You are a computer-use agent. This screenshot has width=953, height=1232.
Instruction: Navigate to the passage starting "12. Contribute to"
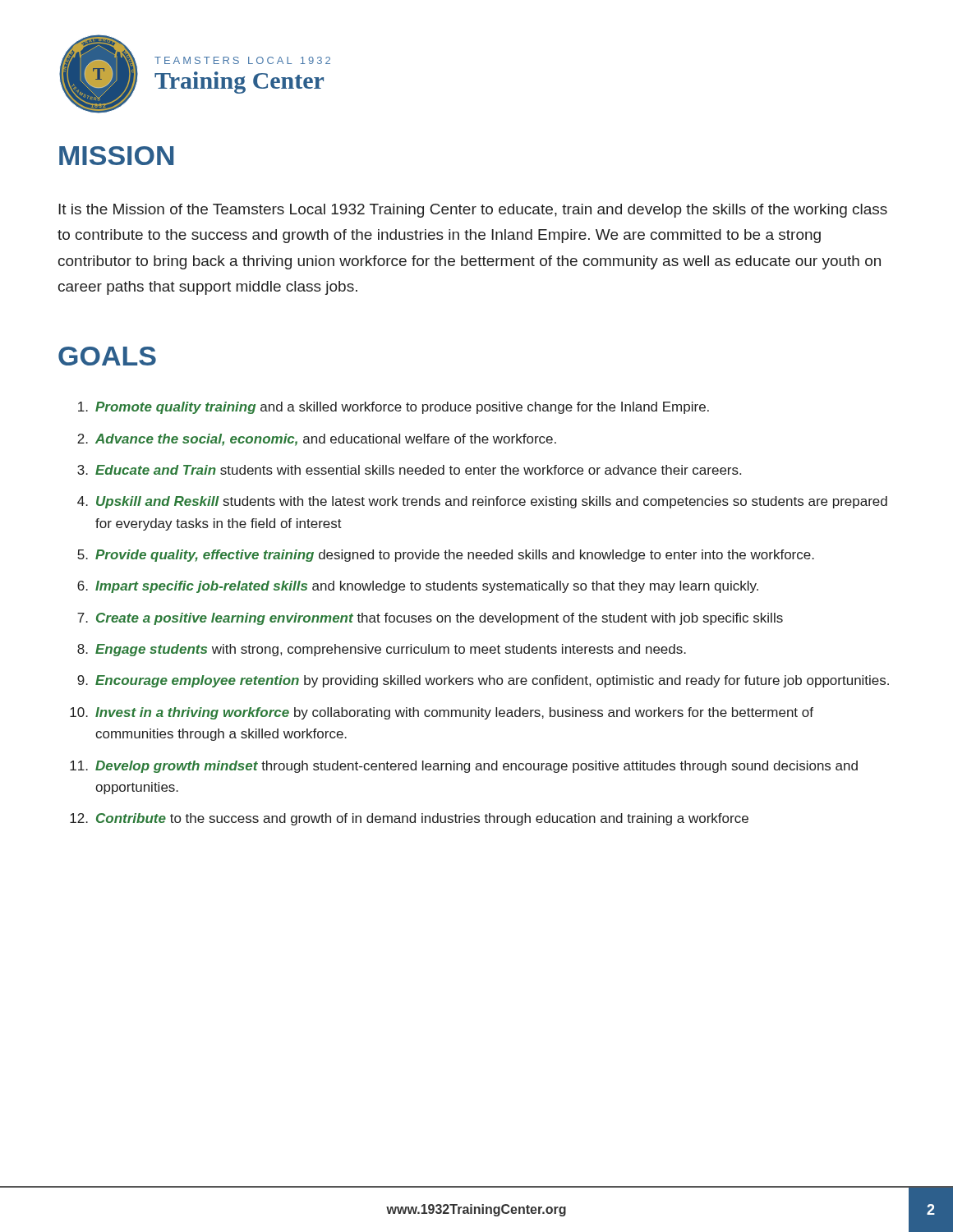click(x=476, y=819)
